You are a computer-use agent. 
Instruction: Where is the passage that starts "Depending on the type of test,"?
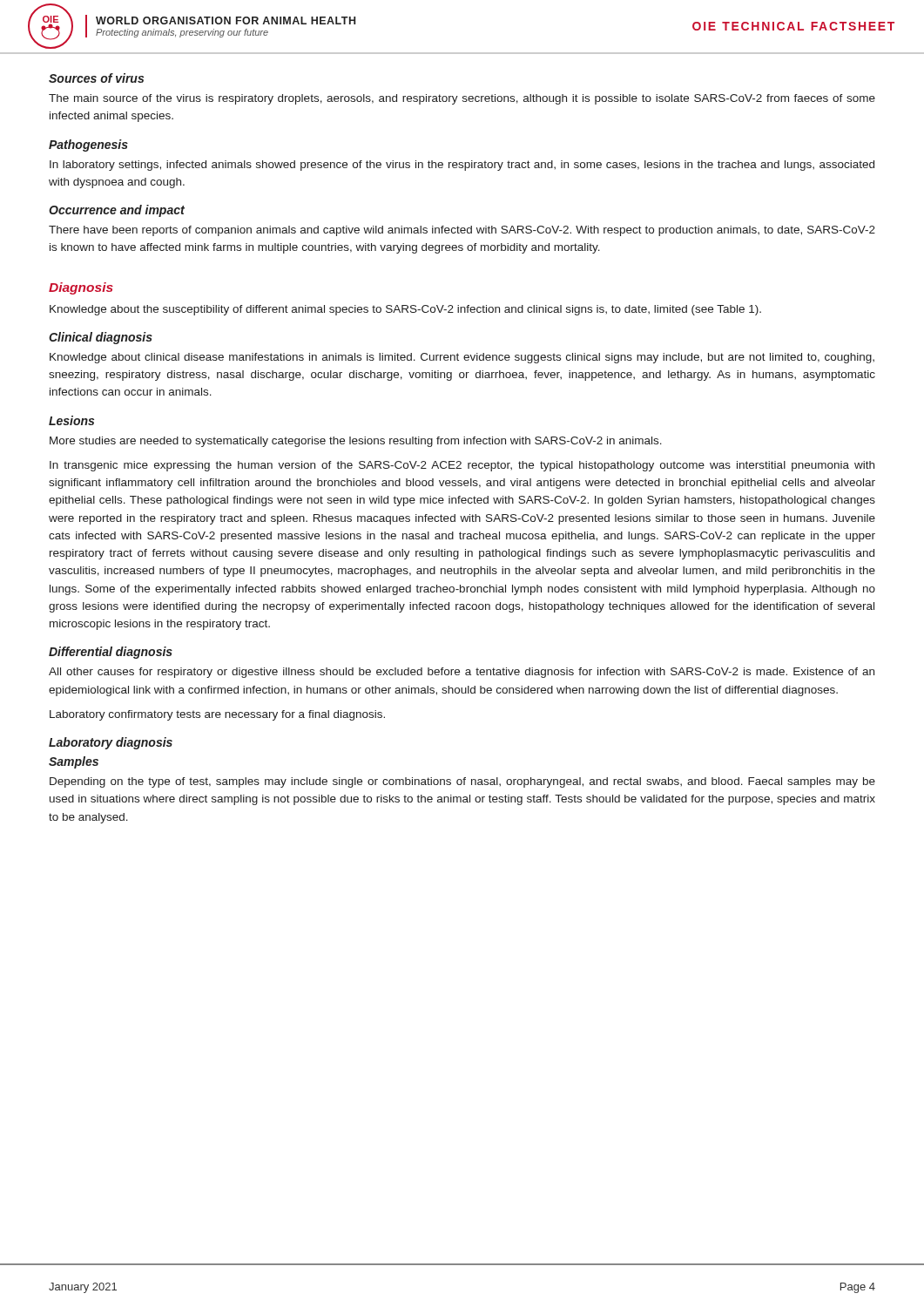click(462, 799)
